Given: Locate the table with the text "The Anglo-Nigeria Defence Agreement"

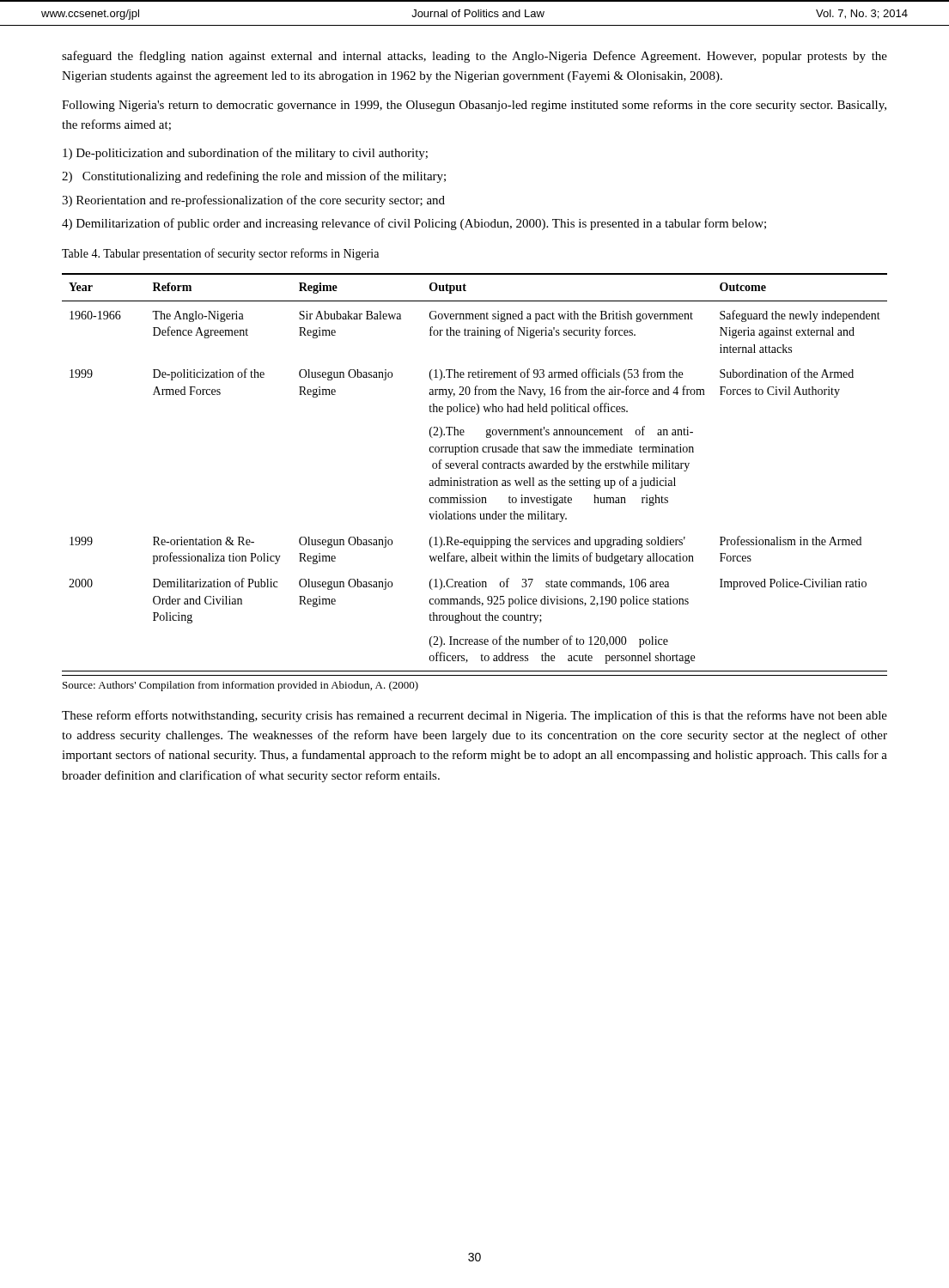Looking at the screenshot, I should pyautogui.click(x=474, y=482).
